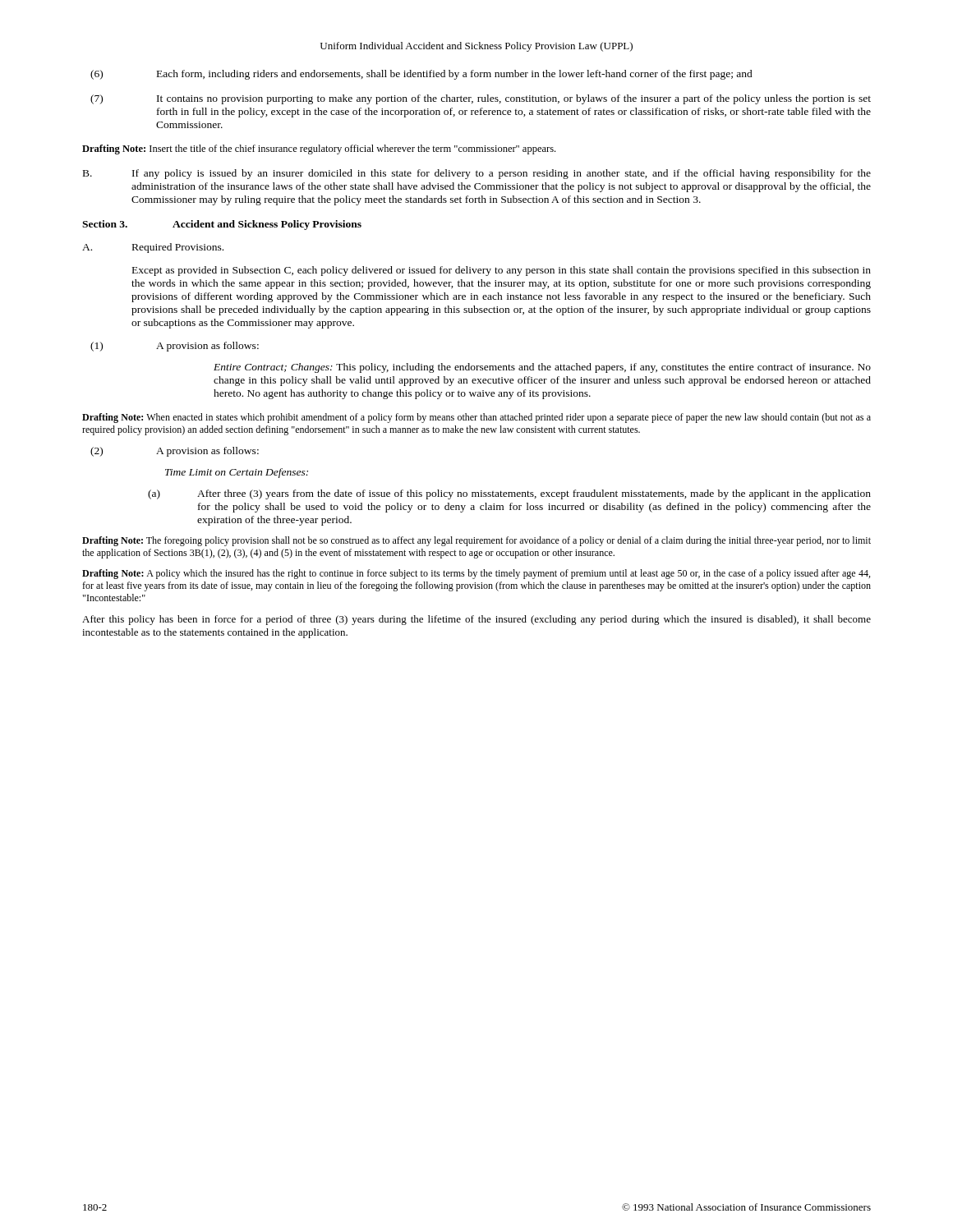This screenshot has height=1232, width=953.
Task: Point to the text starting "A. Required Provisions."
Action: coord(153,248)
